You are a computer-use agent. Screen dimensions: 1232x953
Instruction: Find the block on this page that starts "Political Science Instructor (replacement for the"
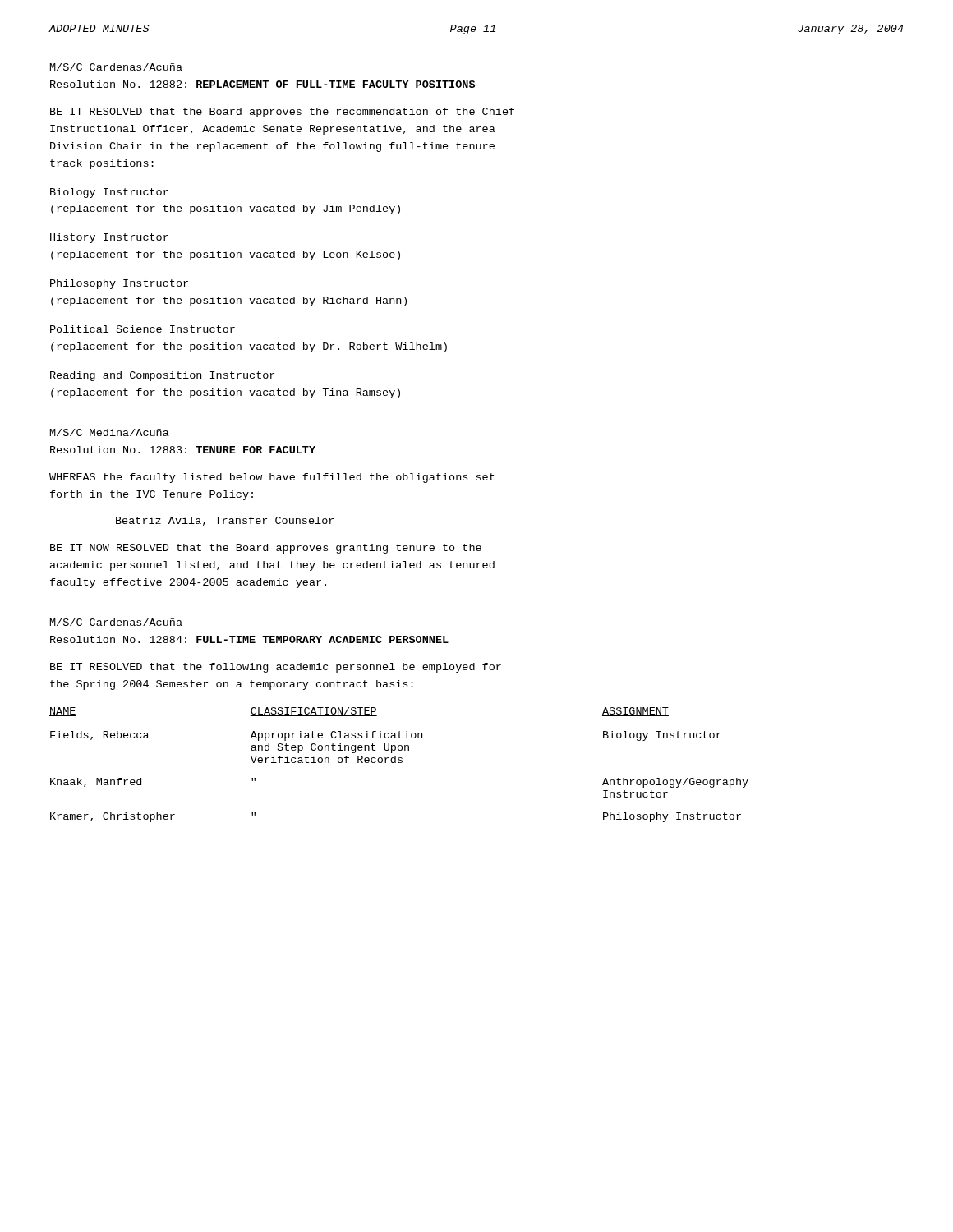click(x=249, y=338)
